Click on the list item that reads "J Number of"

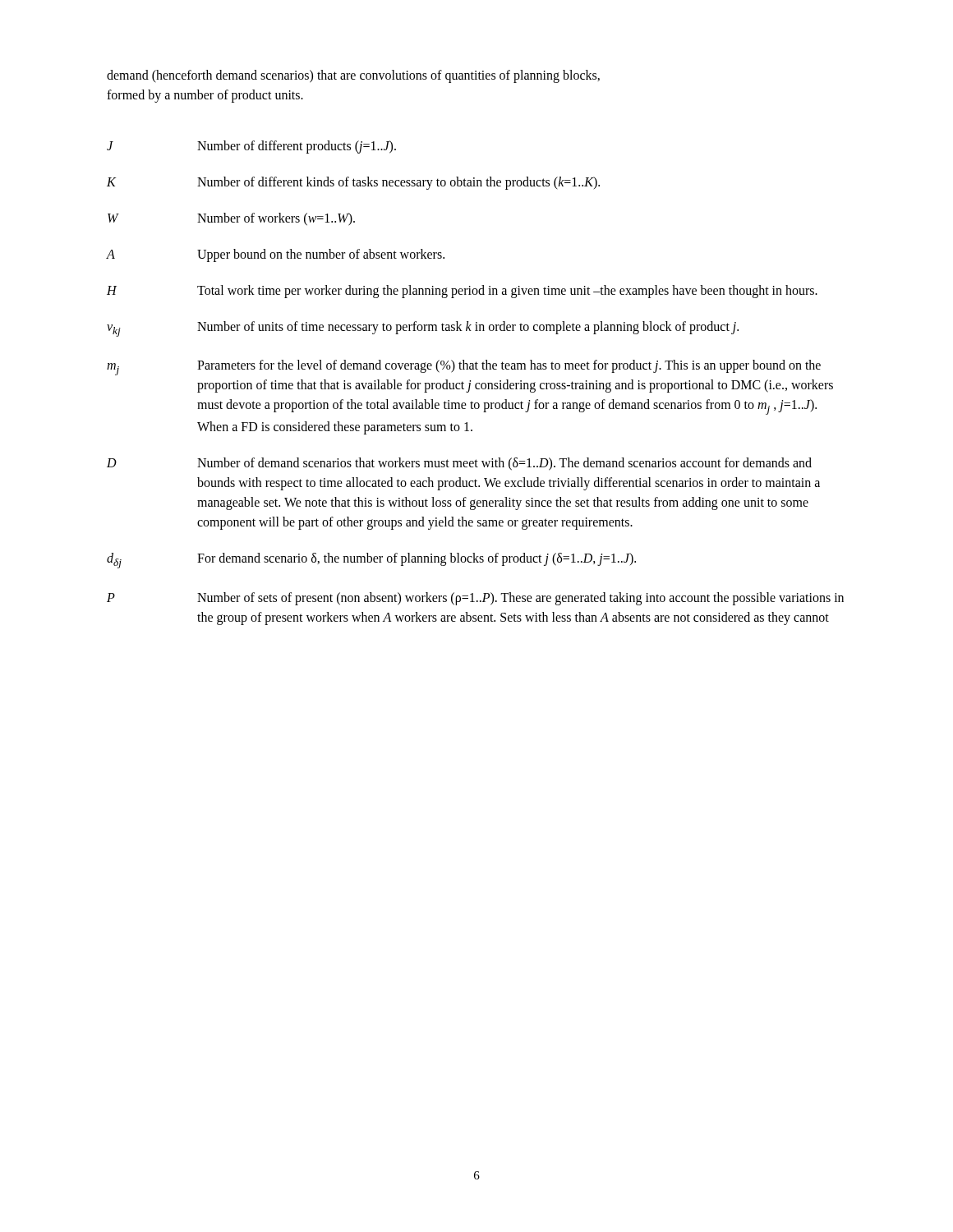pos(251,147)
